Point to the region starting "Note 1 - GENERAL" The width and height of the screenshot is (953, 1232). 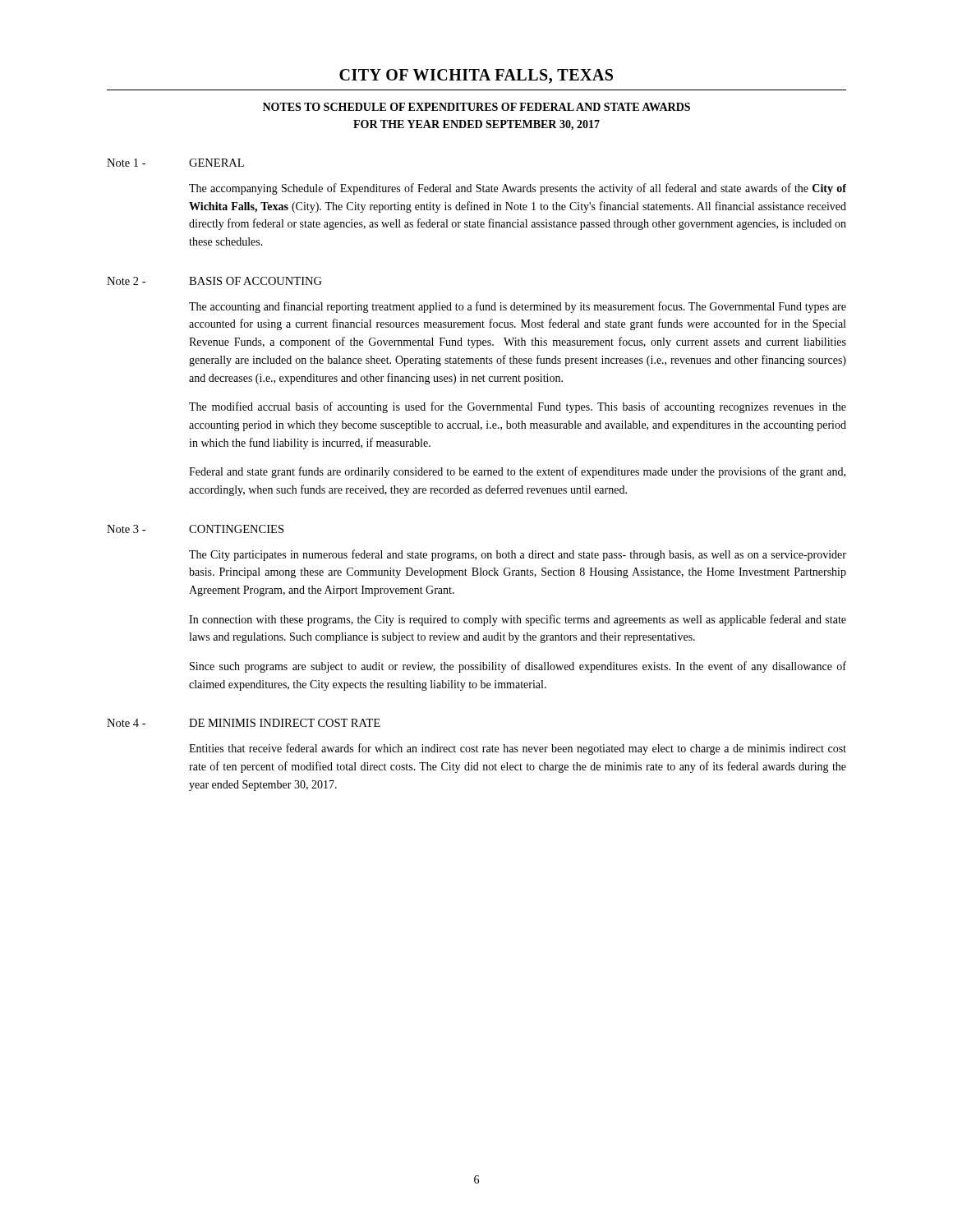pyautogui.click(x=125, y=162)
